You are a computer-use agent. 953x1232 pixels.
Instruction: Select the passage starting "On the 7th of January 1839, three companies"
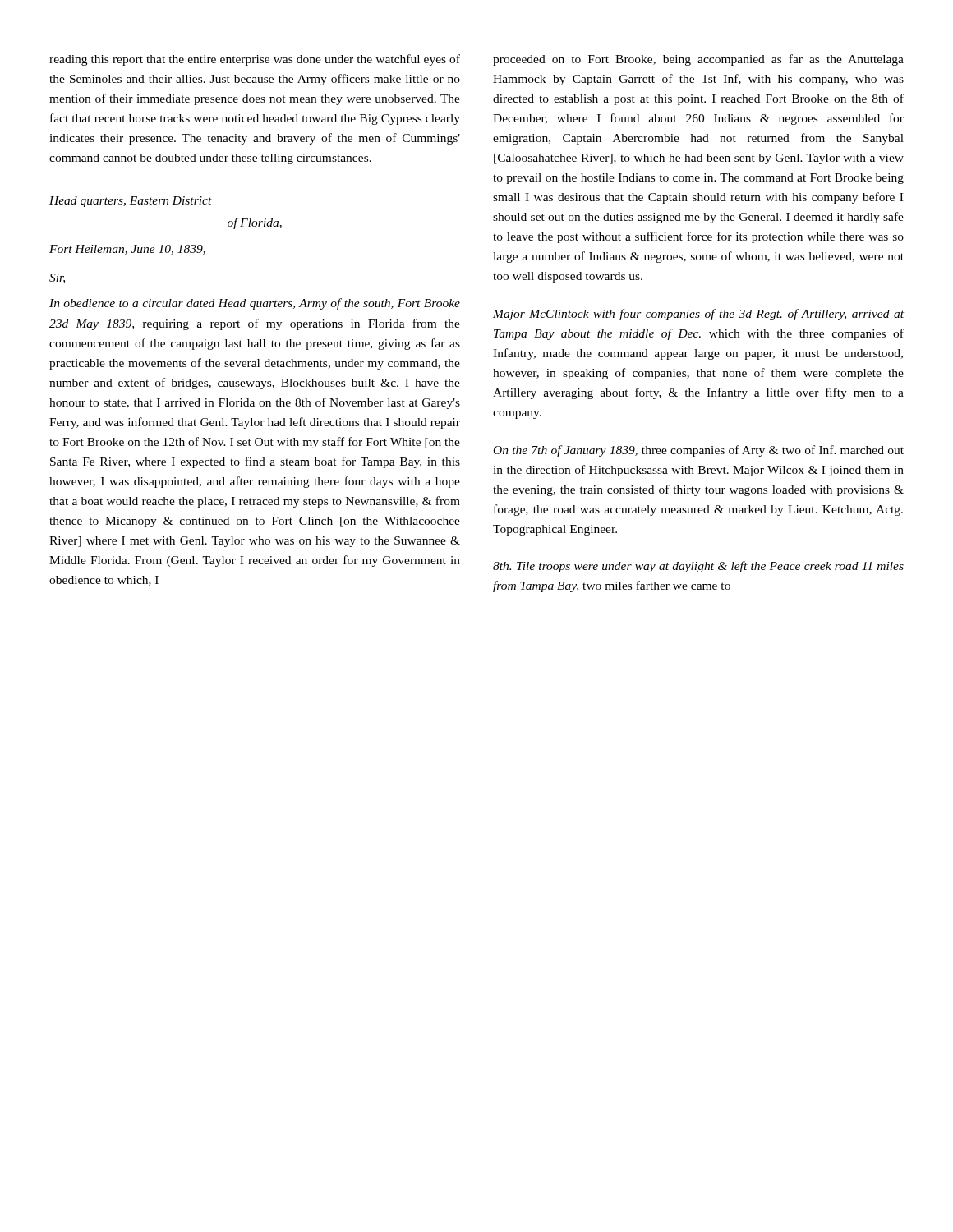(698, 489)
